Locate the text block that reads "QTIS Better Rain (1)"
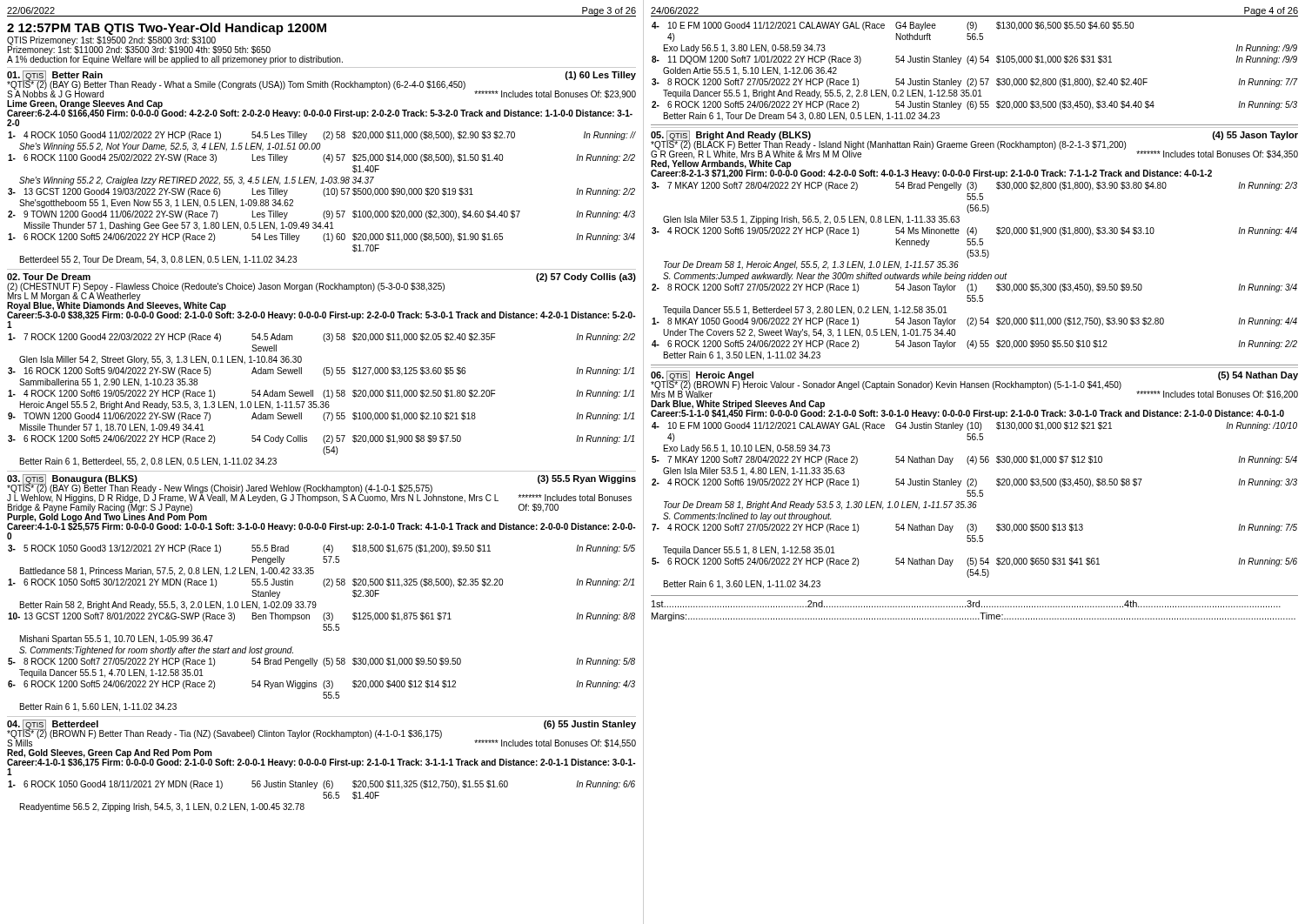The image size is (1305, 924). [321, 167]
